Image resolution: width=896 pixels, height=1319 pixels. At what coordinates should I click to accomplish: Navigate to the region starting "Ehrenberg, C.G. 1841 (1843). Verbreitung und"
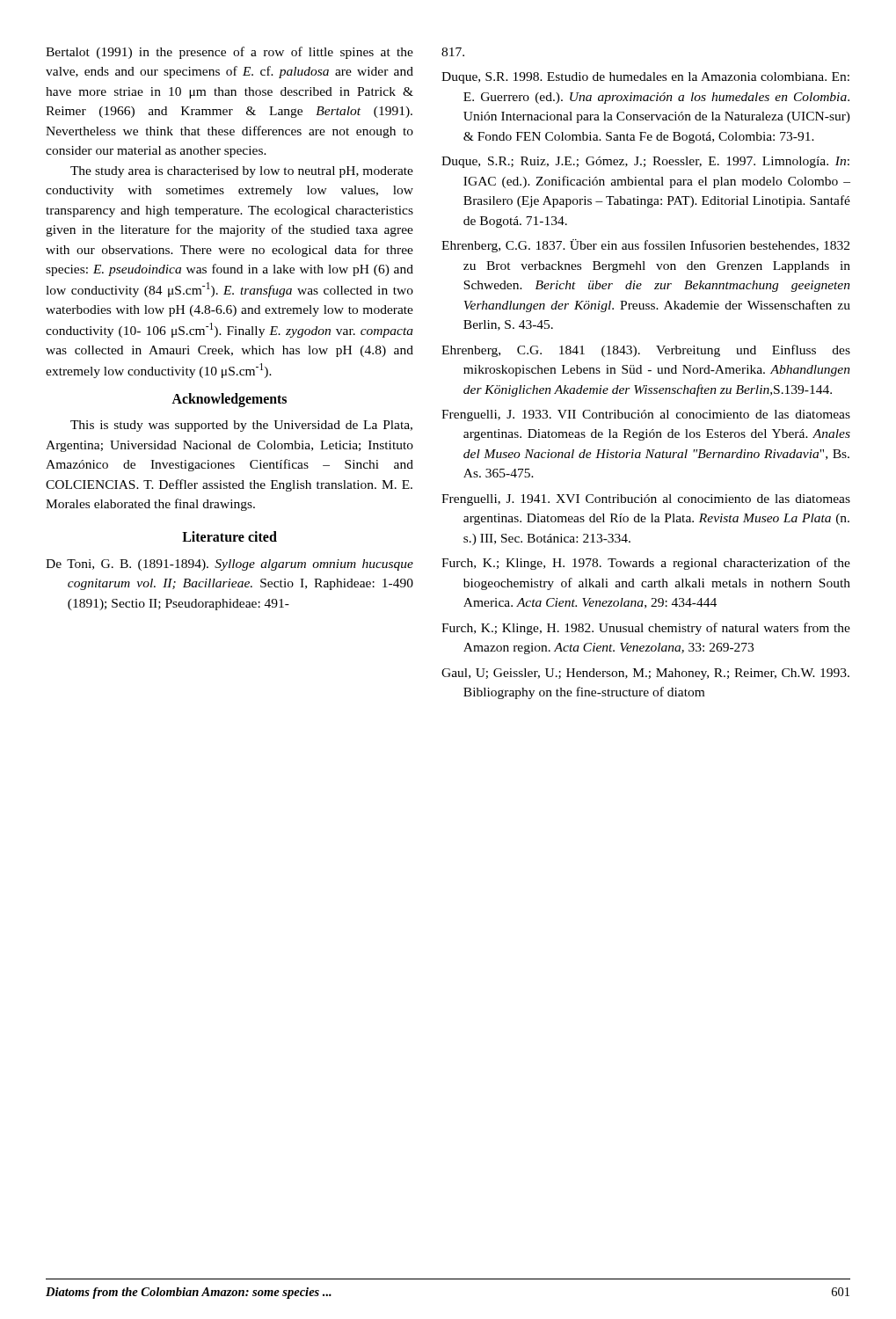(x=646, y=369)
